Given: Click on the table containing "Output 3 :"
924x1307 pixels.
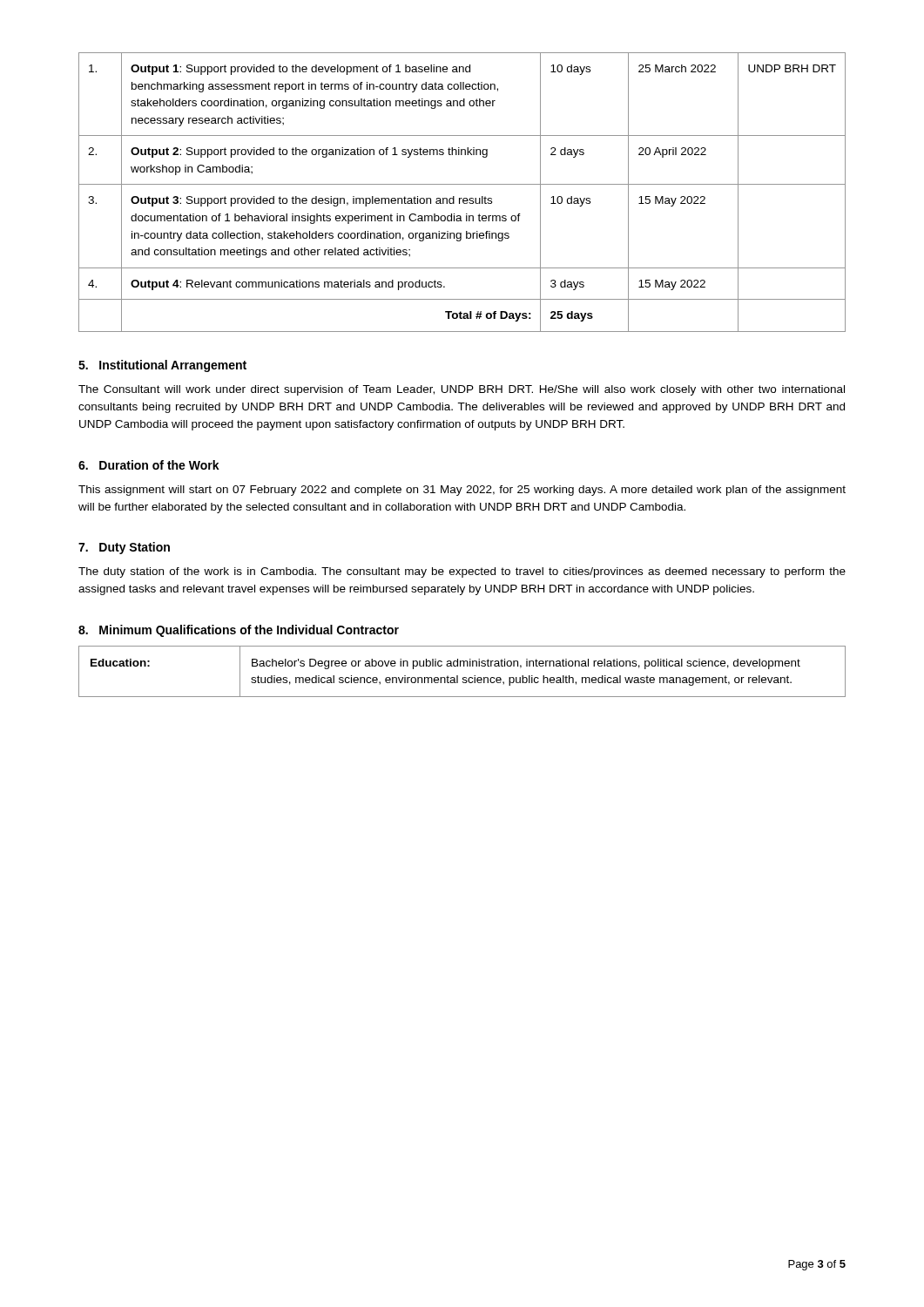Looking at the screenshot, I should point(462,192).
